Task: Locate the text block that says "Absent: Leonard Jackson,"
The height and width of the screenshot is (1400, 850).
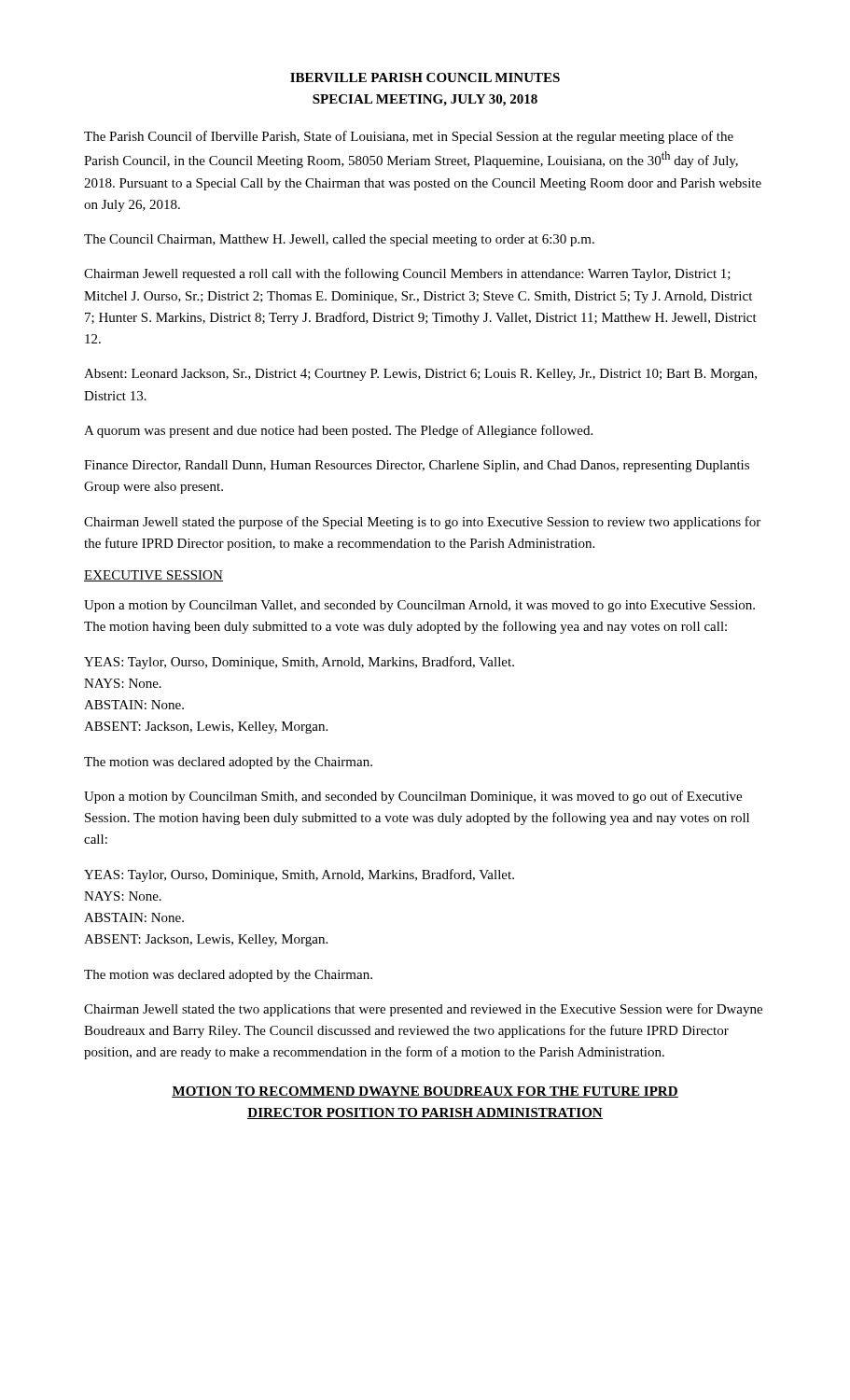Action: click(x=421, y=384)
